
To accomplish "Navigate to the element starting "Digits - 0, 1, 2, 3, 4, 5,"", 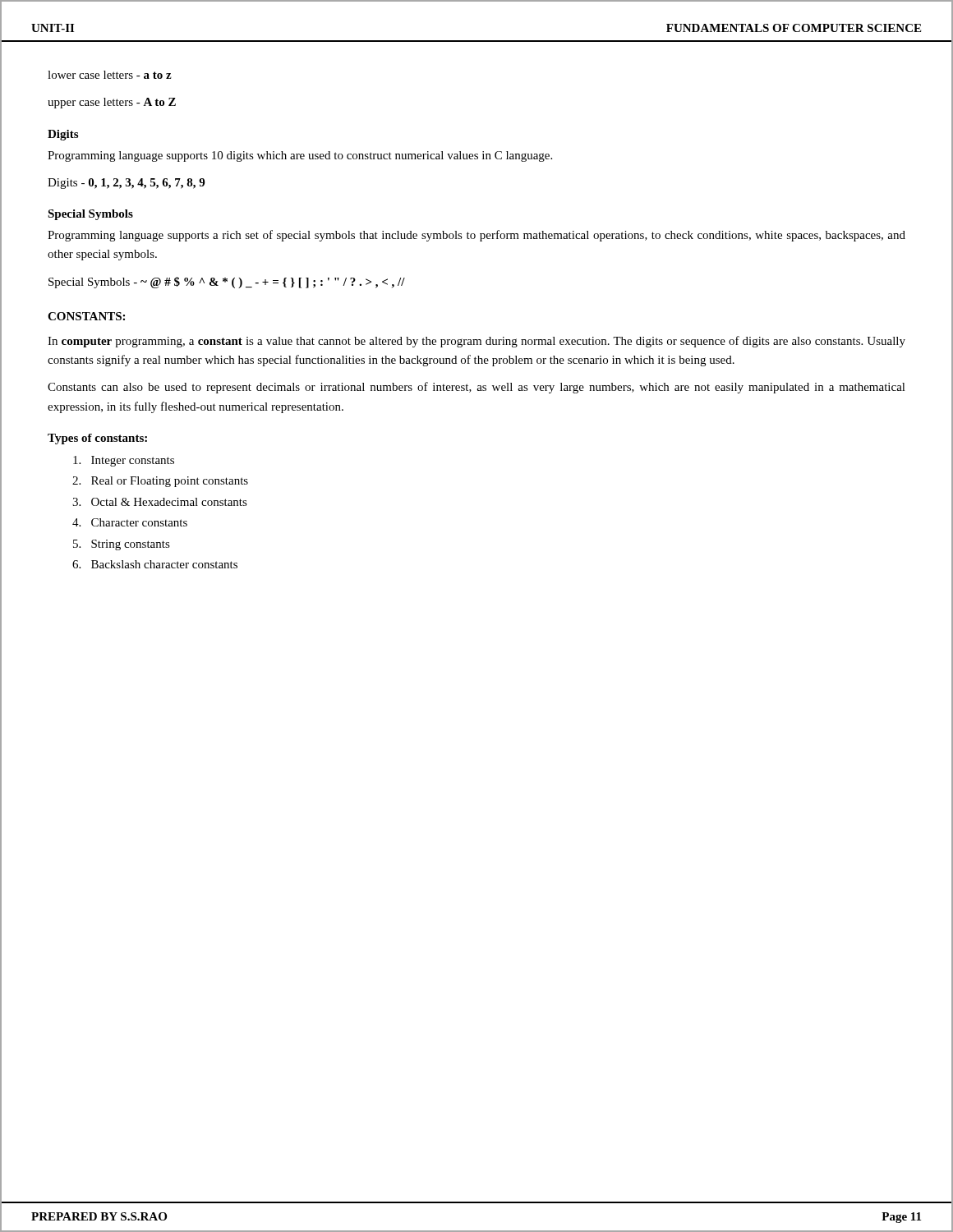I will (x=126, y=182).
